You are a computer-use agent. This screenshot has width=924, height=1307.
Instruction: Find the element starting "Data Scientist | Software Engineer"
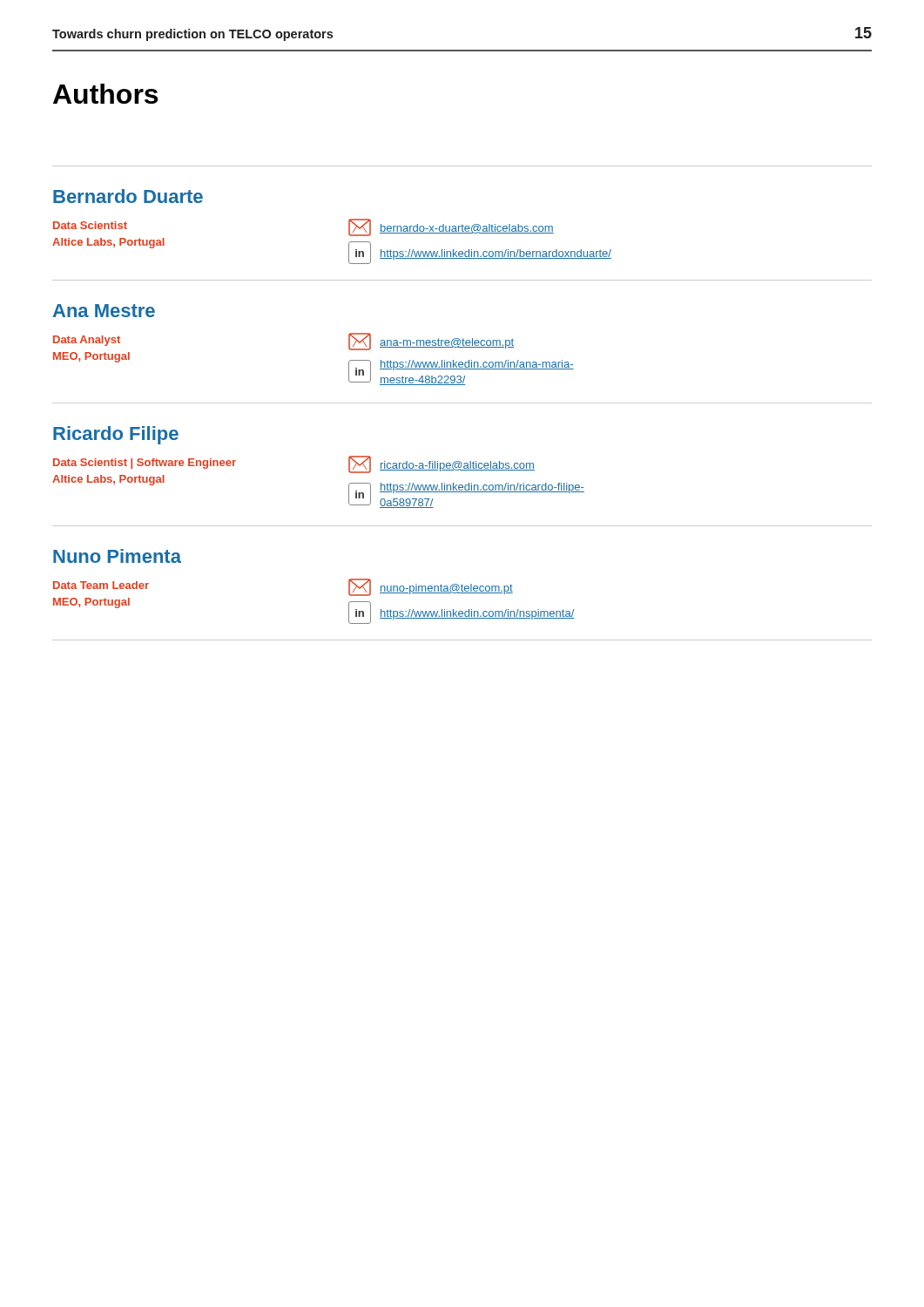(x=144, y=462)
